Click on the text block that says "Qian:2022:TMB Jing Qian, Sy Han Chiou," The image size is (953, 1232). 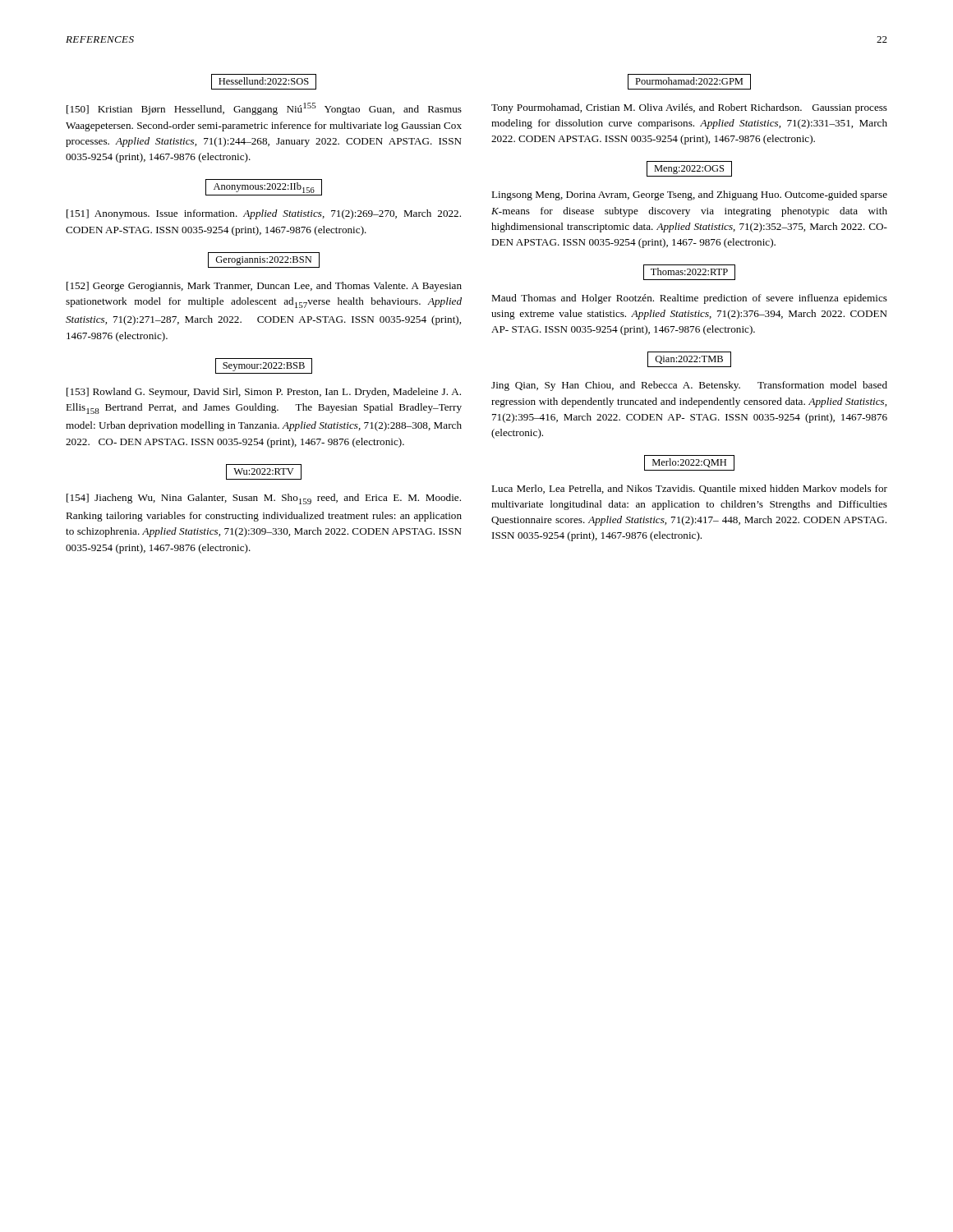click(x=689, y=396)
